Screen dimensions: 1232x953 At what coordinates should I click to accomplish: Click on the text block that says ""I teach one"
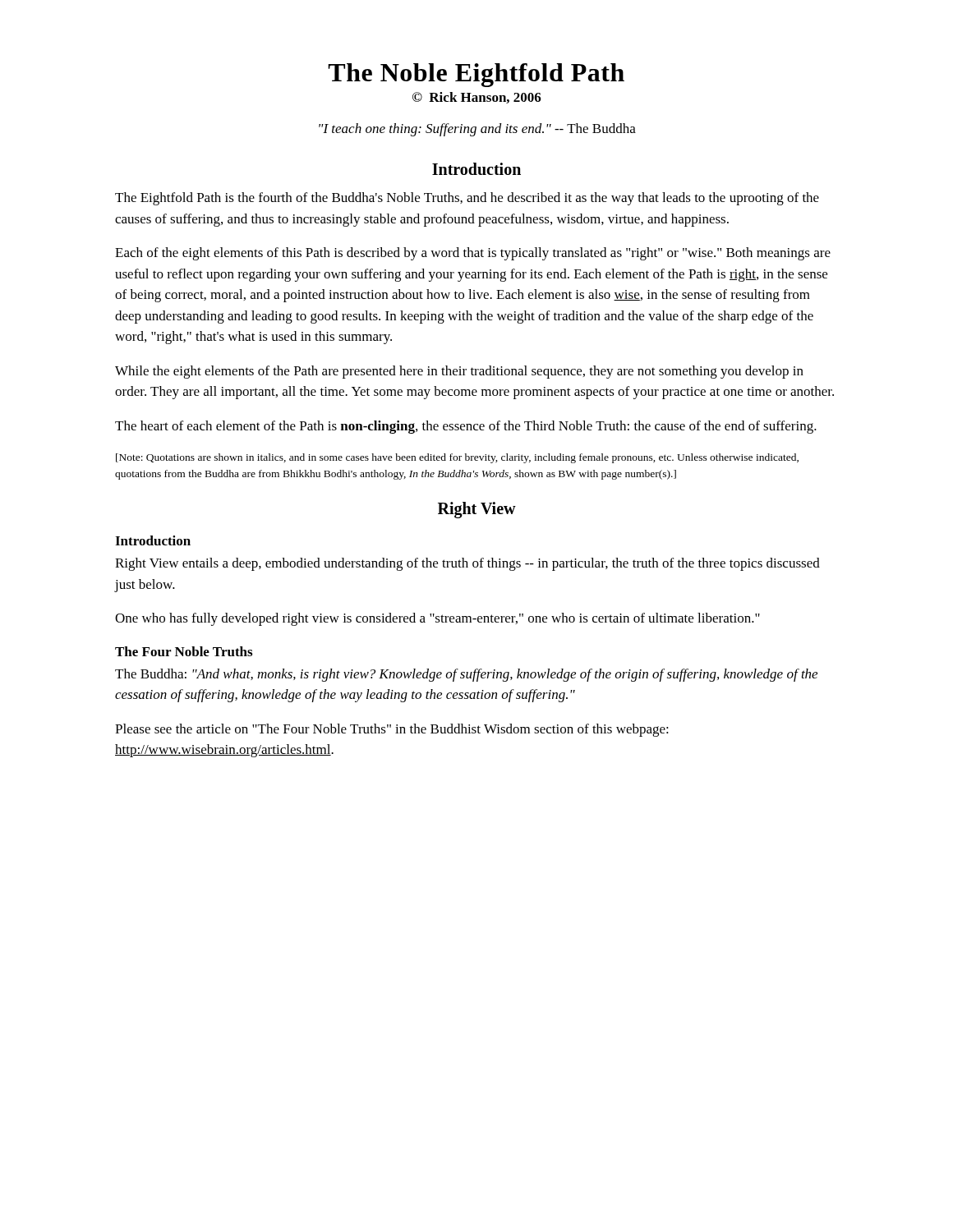click(476, 129)
